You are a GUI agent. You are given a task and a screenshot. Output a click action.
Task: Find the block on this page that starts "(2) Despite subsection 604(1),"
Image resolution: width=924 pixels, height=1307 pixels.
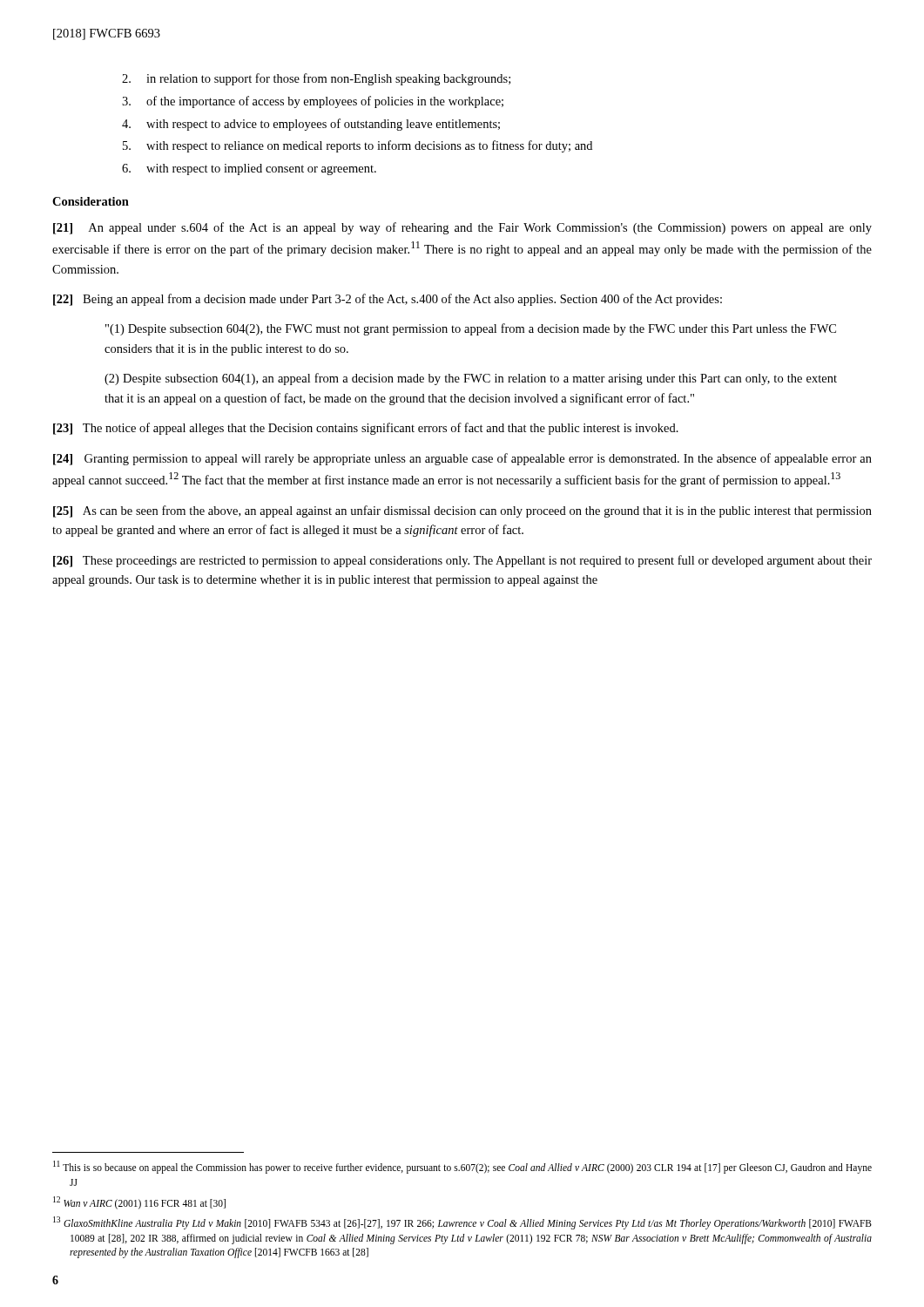471,388
